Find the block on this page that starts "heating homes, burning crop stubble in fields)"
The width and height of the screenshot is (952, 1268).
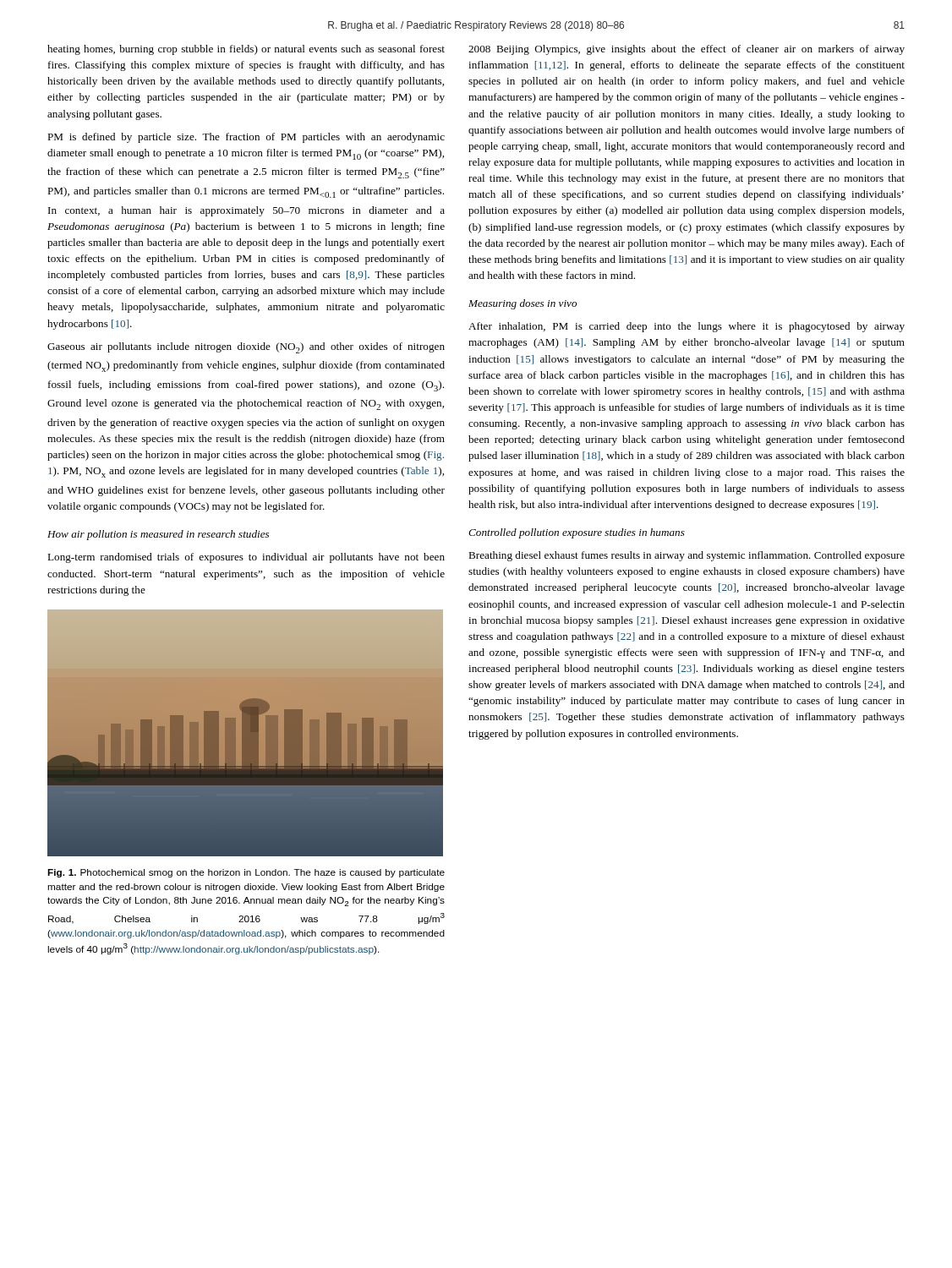click(x=246, y=81)
